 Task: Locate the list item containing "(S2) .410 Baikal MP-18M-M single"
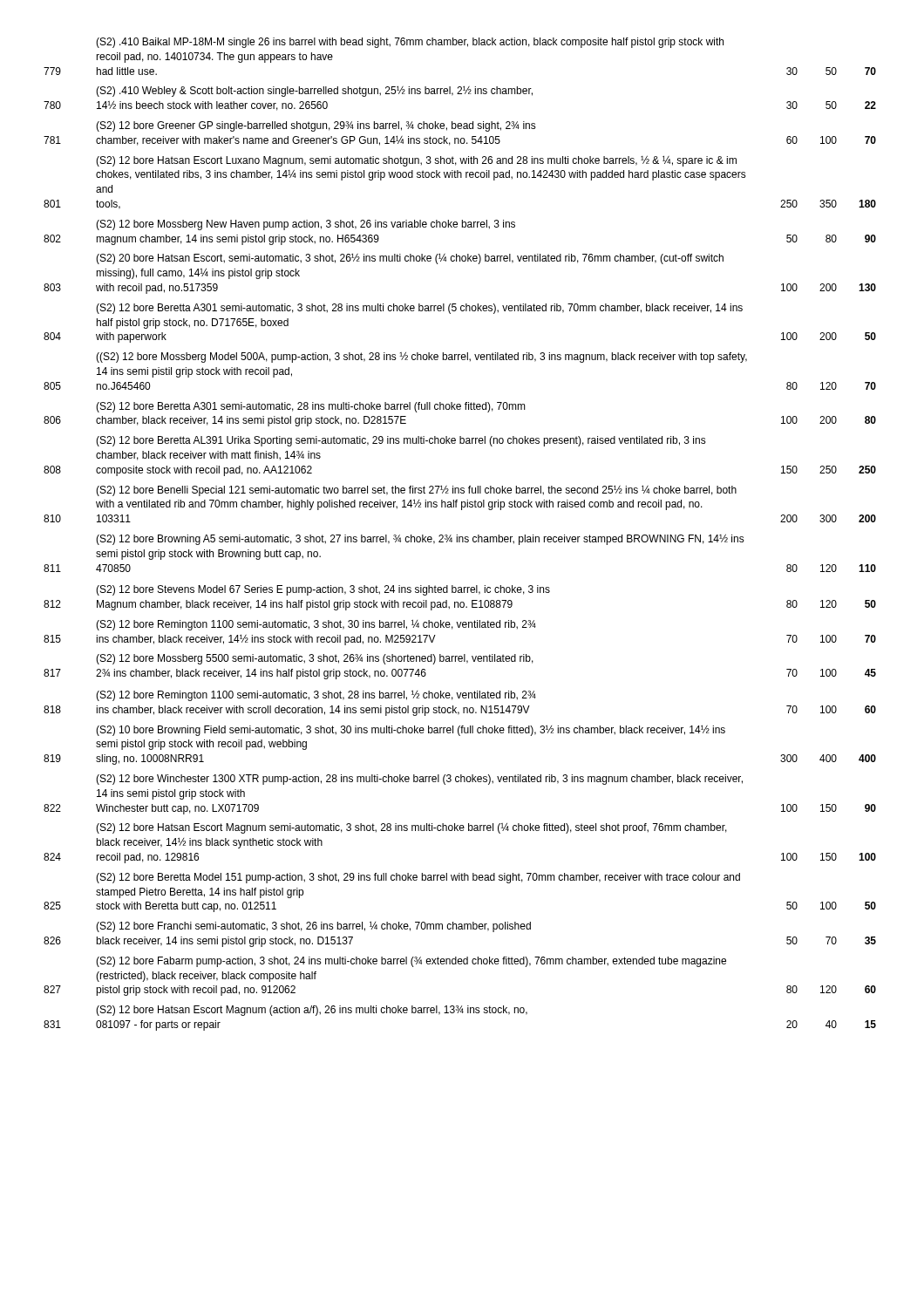point(427,50)
